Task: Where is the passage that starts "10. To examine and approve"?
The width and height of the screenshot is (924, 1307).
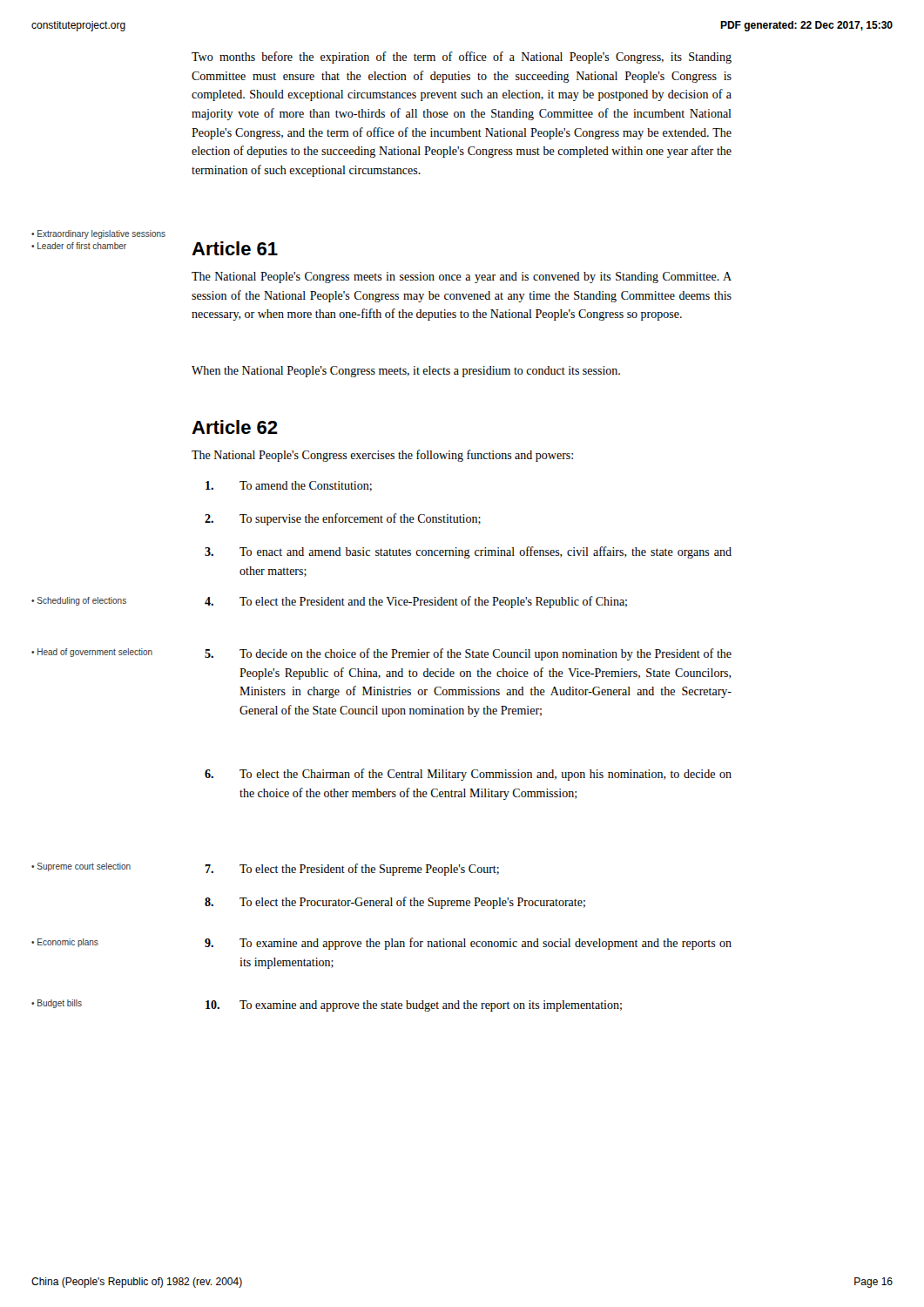Action: pyautogui.click(x=462, y=1005)
